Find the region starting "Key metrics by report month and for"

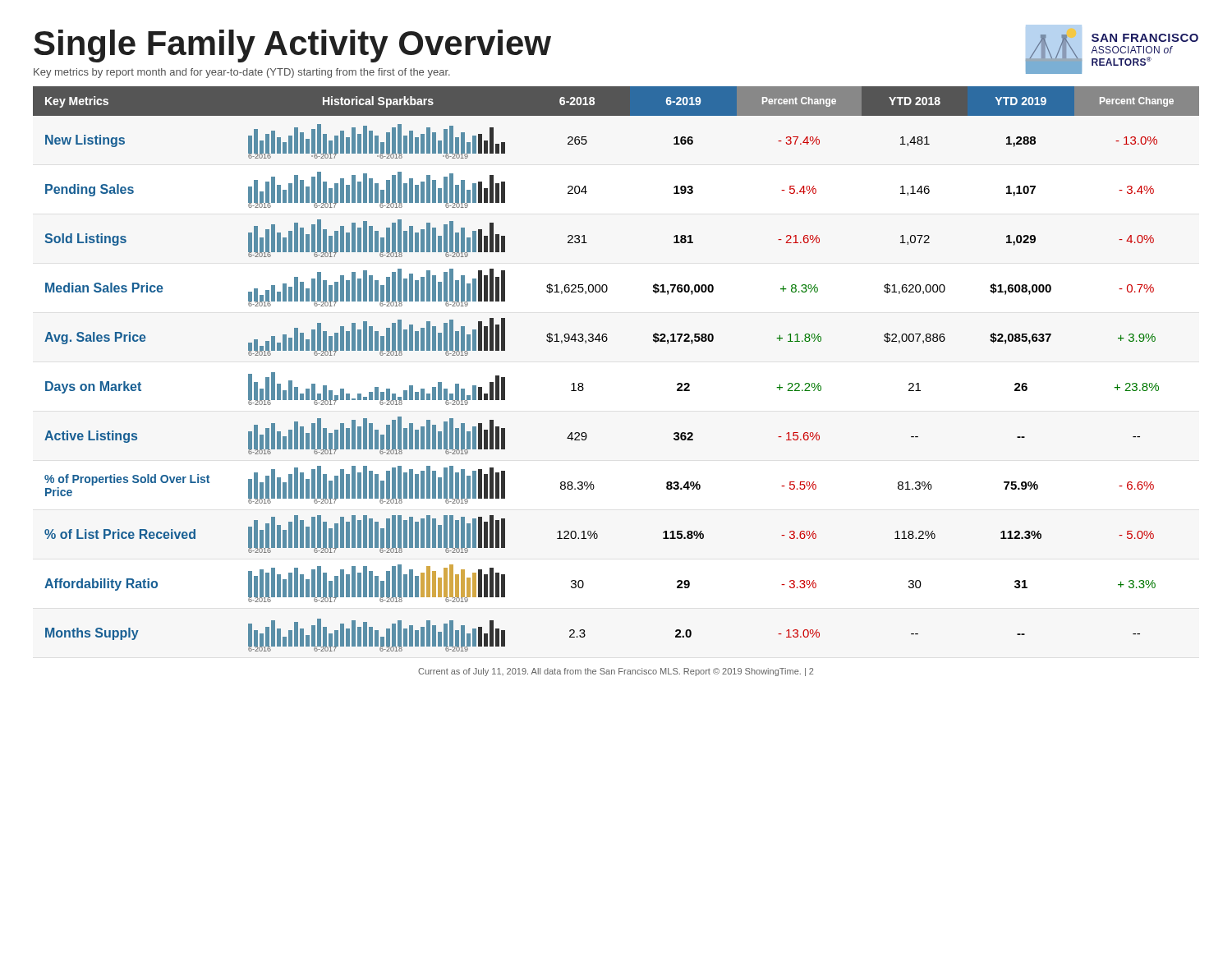(x=242, y=72)
